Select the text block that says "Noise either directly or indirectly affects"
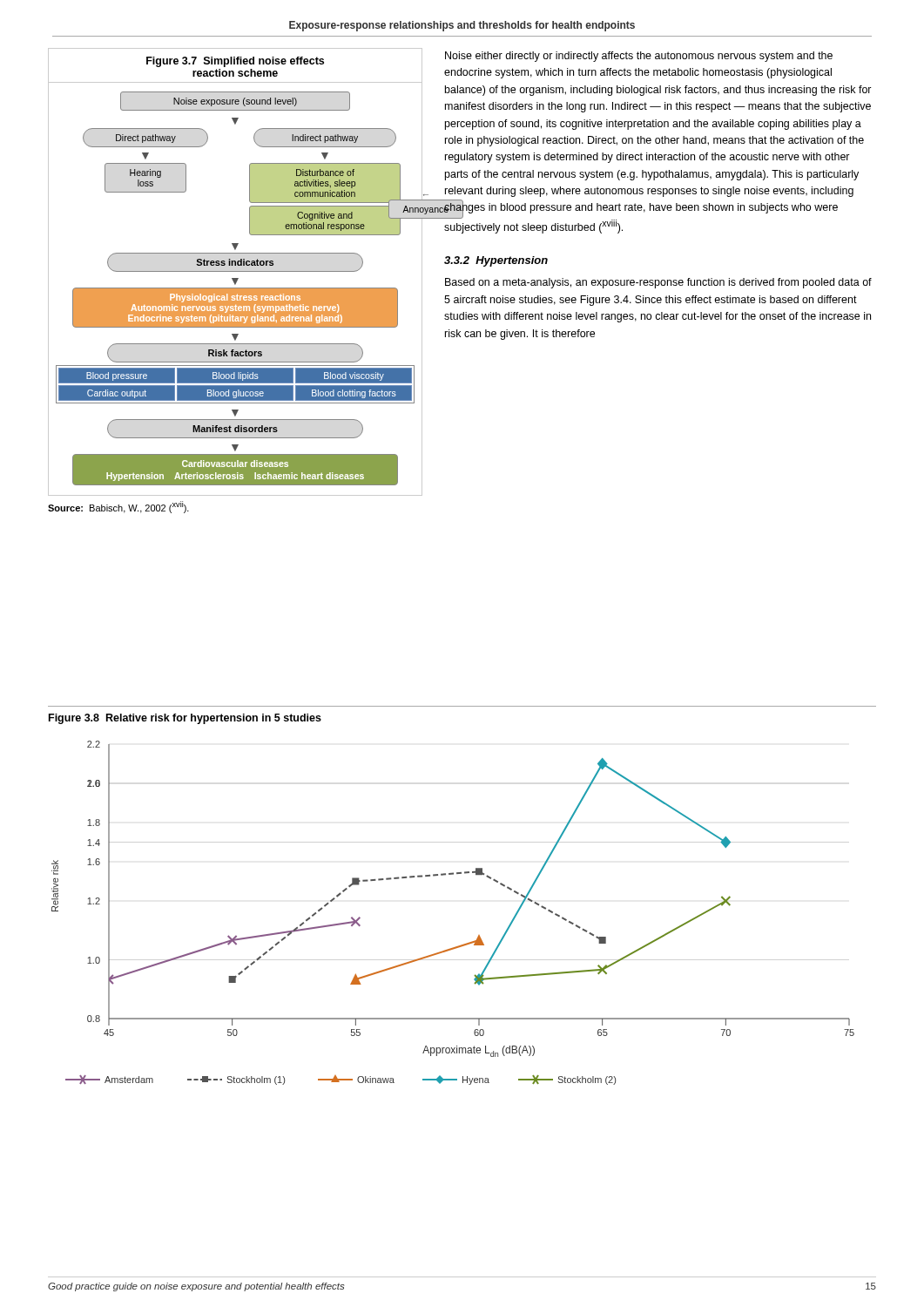This screenshot has width=924, height=1307. (660, 142)
